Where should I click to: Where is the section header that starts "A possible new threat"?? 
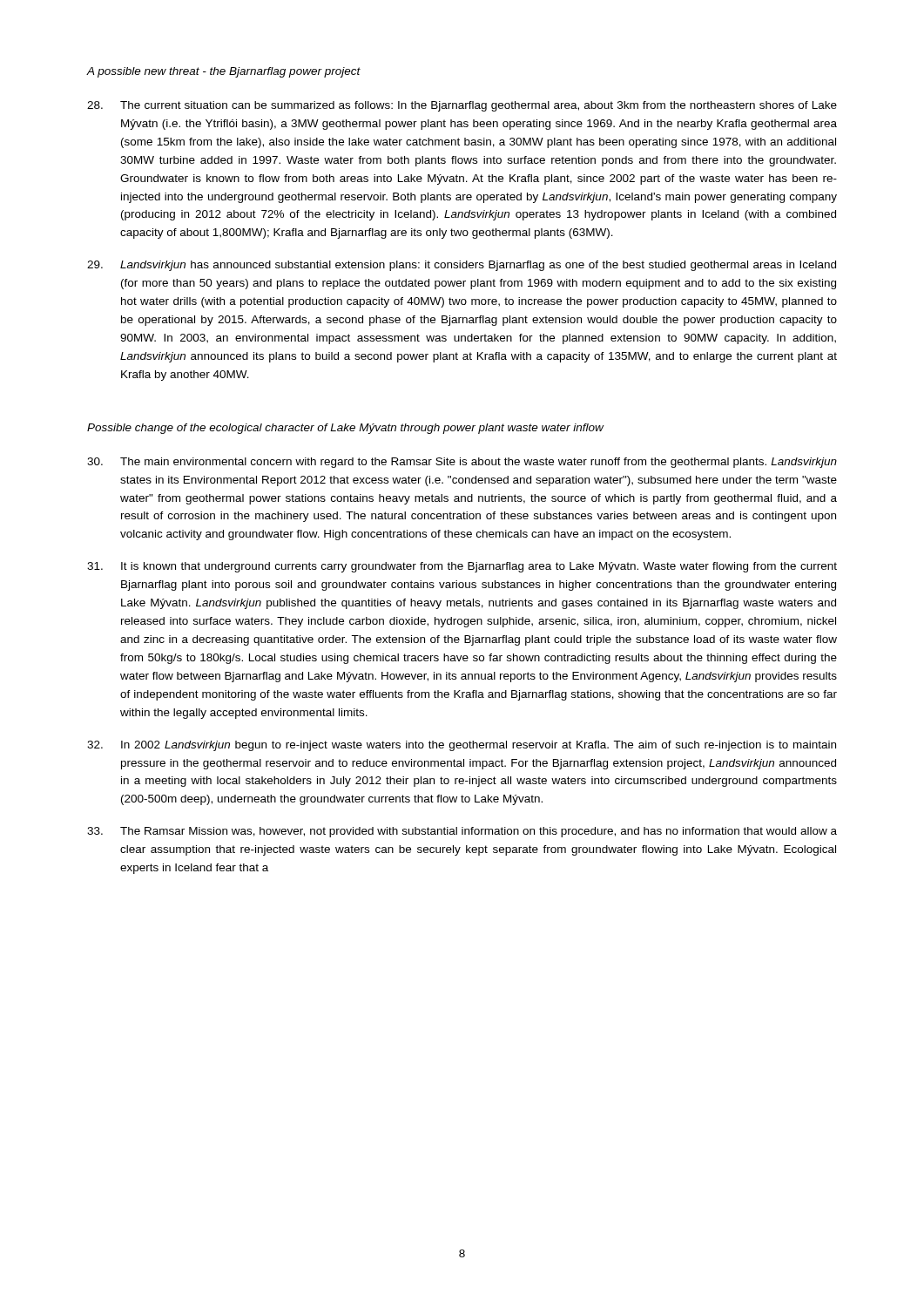pyautogui.click(x=223, y=71)
